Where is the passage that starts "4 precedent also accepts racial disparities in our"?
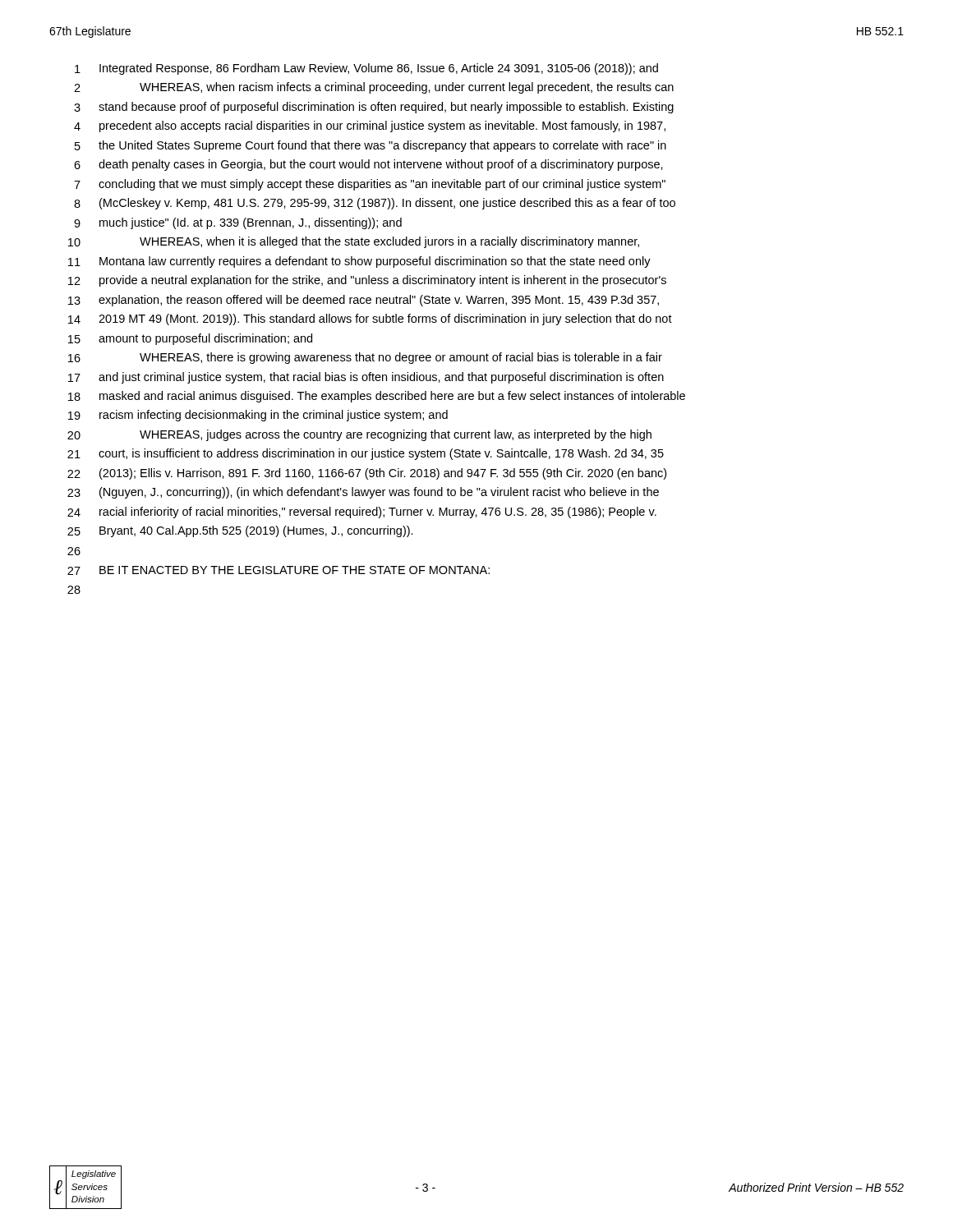 click(x=476, y=127)
